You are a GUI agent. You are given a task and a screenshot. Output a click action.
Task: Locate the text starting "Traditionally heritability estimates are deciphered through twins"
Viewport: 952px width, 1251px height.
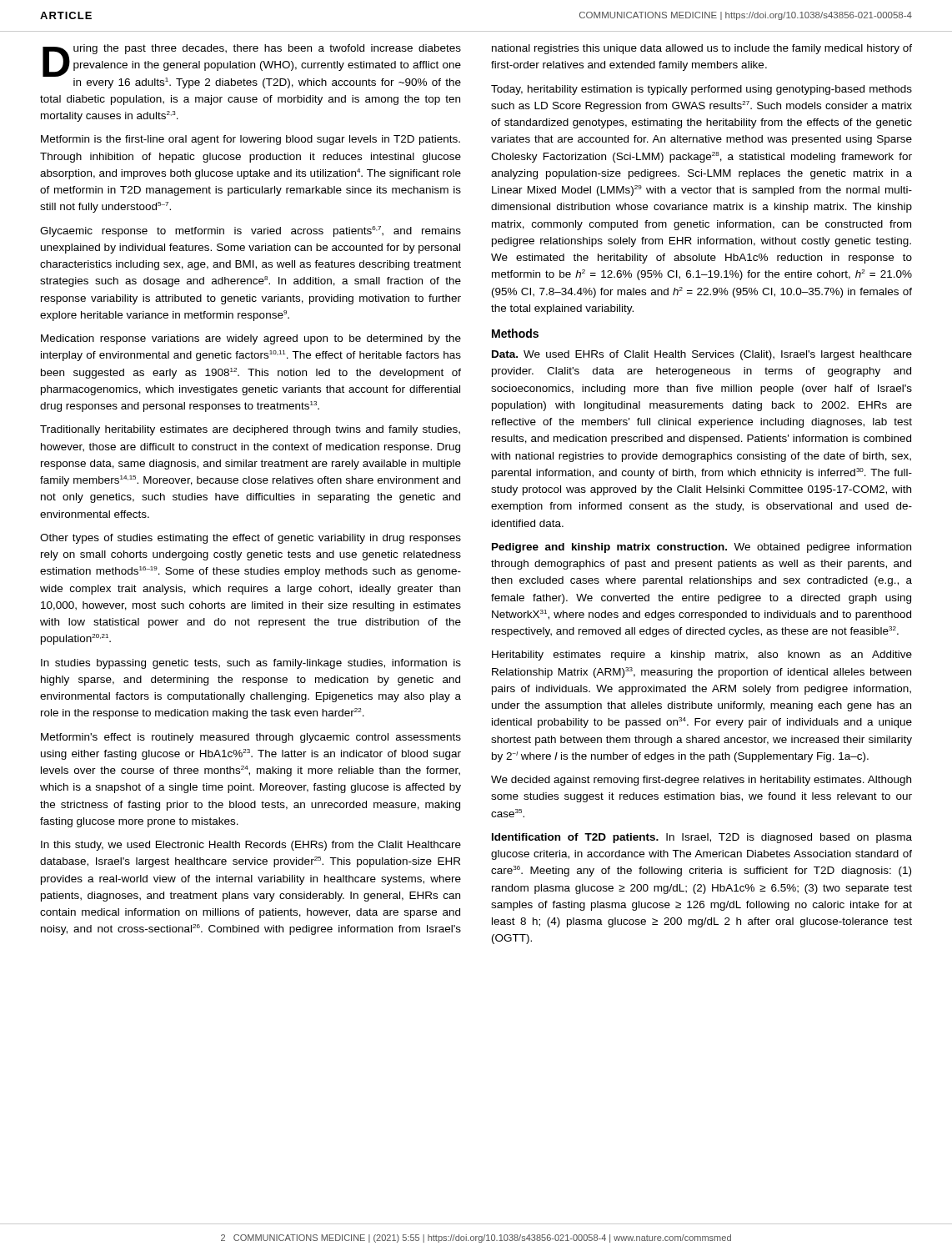coord(250,472)
